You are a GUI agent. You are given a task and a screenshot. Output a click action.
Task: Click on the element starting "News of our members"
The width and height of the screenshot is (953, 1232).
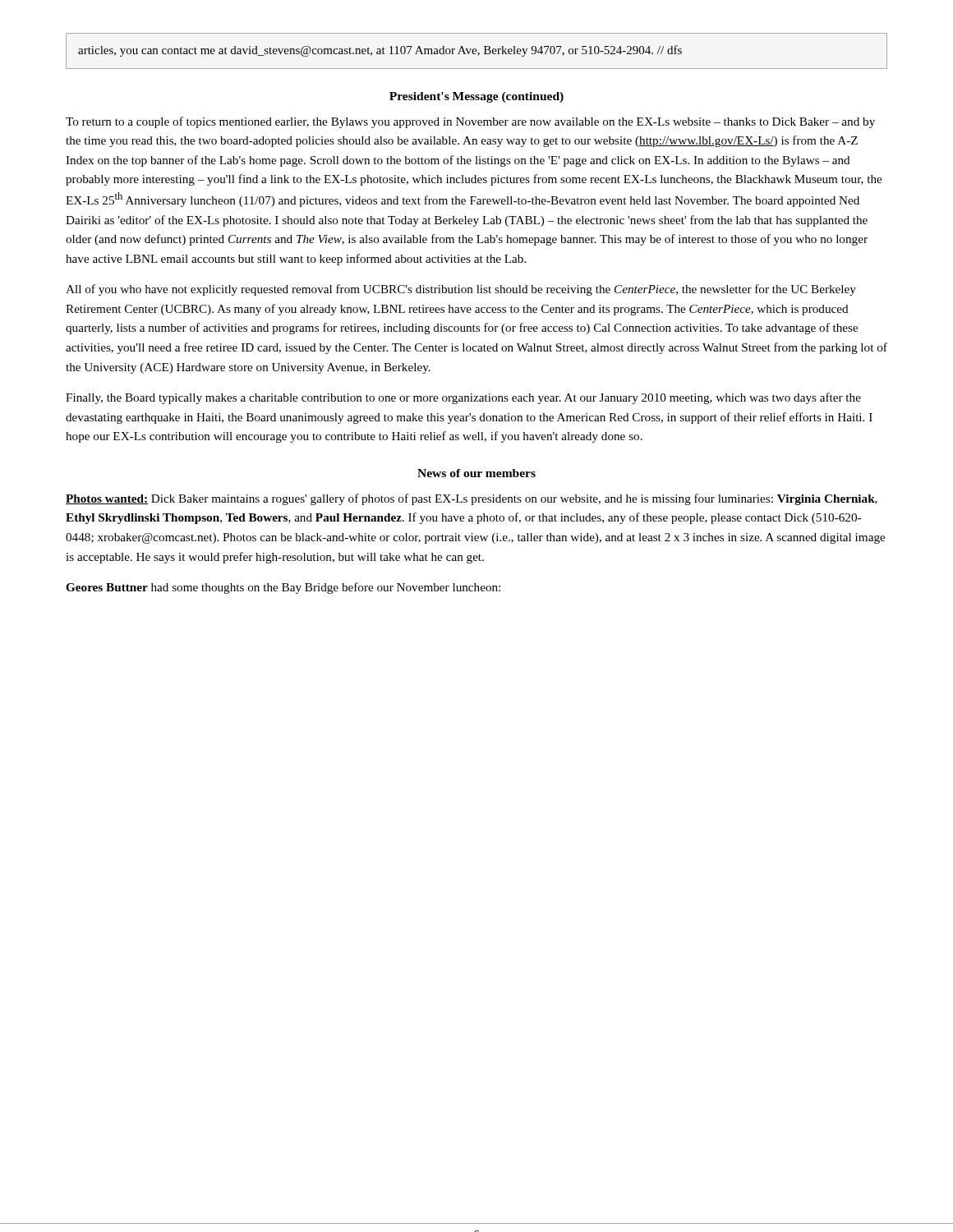pyautogui.click(x=476, y=473)
